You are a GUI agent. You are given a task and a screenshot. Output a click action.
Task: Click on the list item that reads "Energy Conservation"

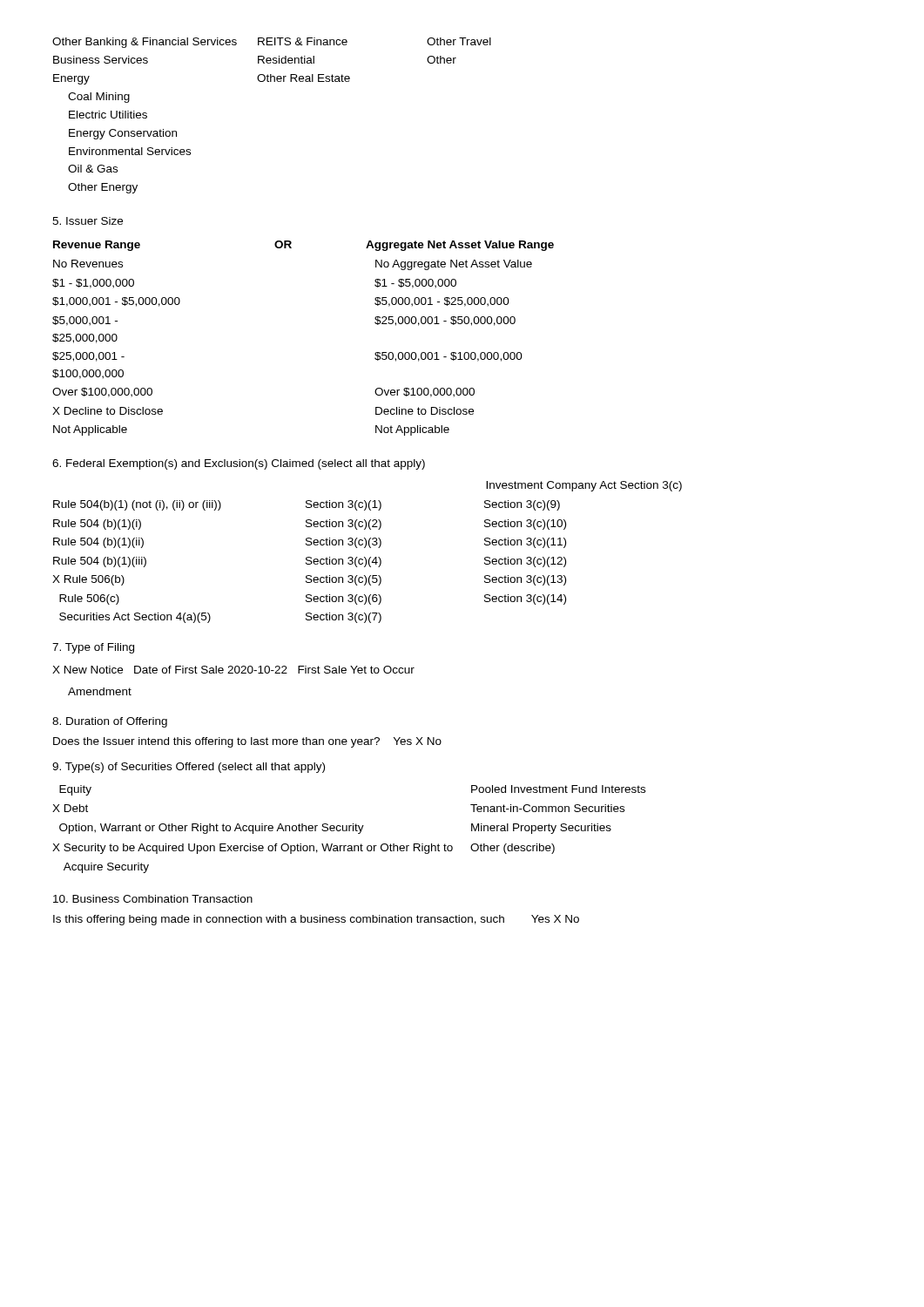(123, 133)
